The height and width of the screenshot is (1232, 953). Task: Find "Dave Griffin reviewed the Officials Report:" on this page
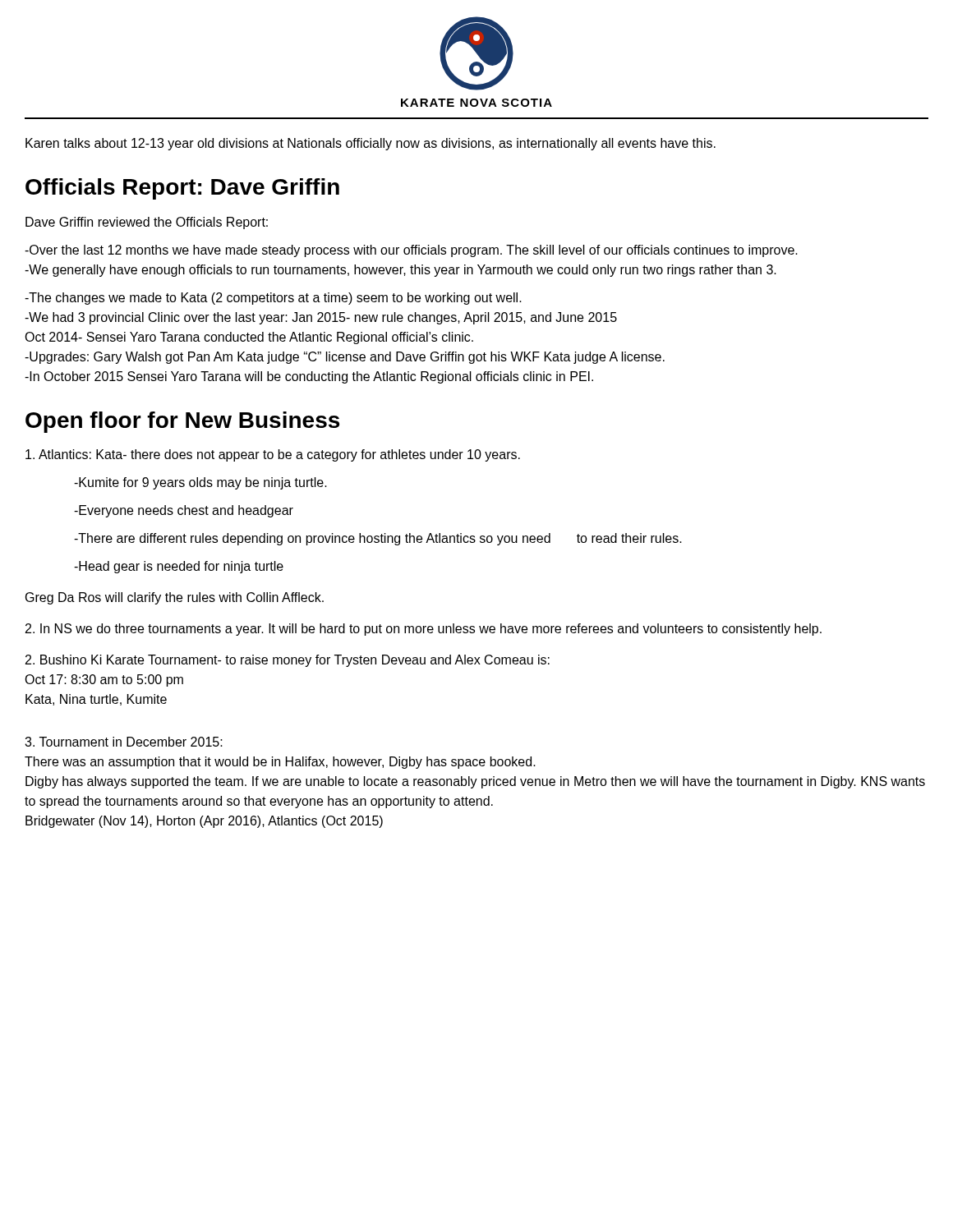[x=147, y=222]
